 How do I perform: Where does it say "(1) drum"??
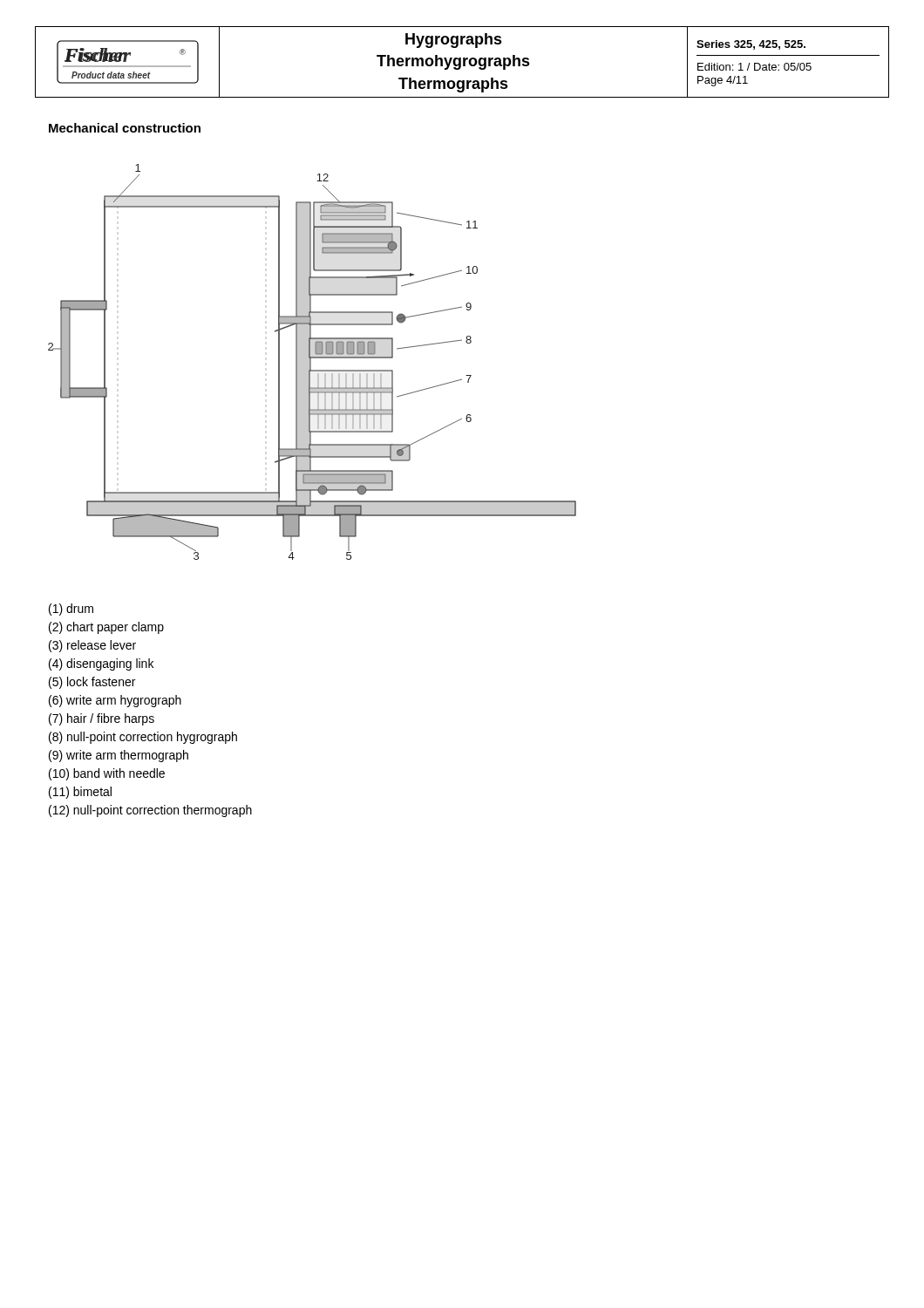coord(71,609)
